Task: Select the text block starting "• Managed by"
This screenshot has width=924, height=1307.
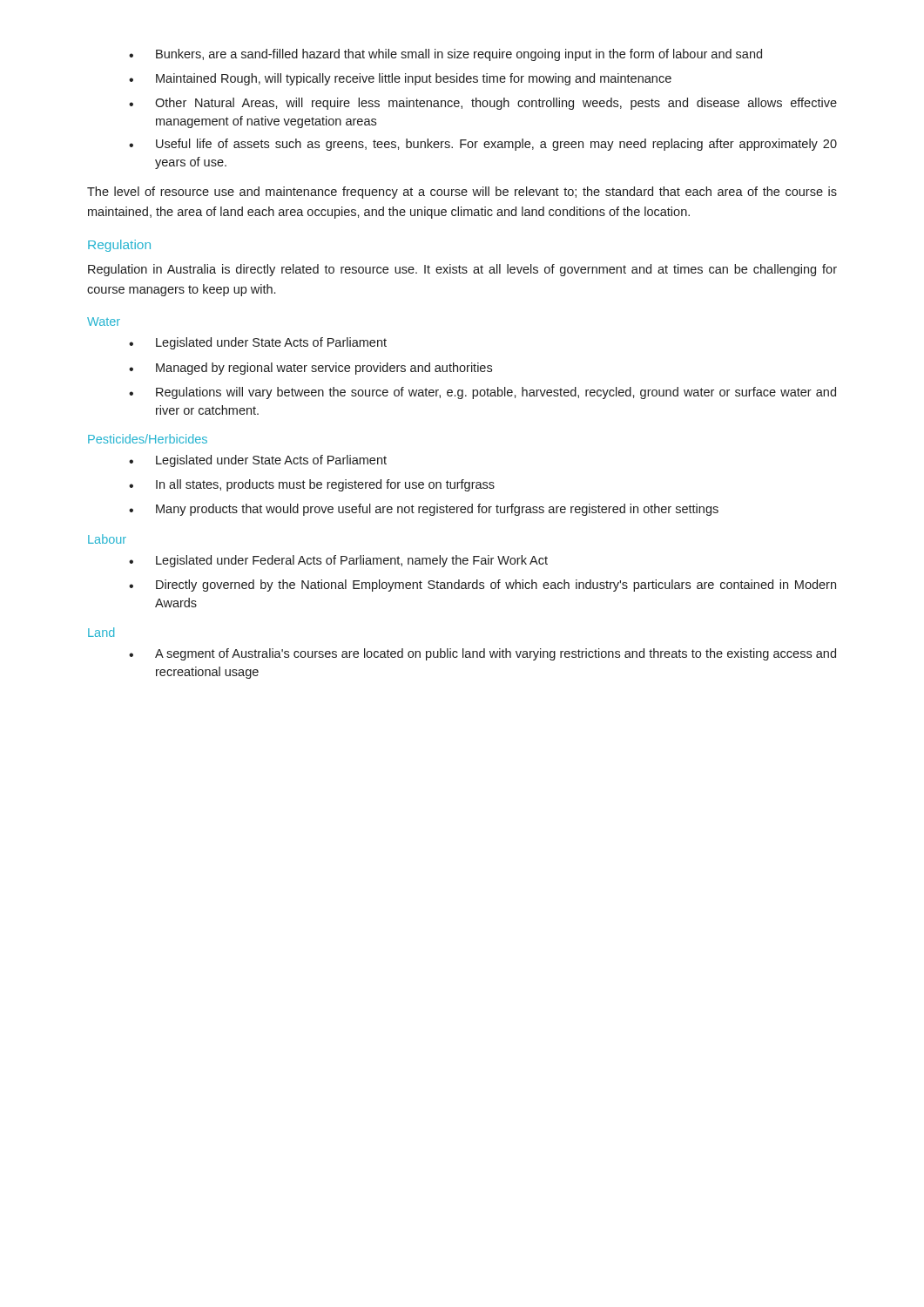Action: tap(483, 369)
